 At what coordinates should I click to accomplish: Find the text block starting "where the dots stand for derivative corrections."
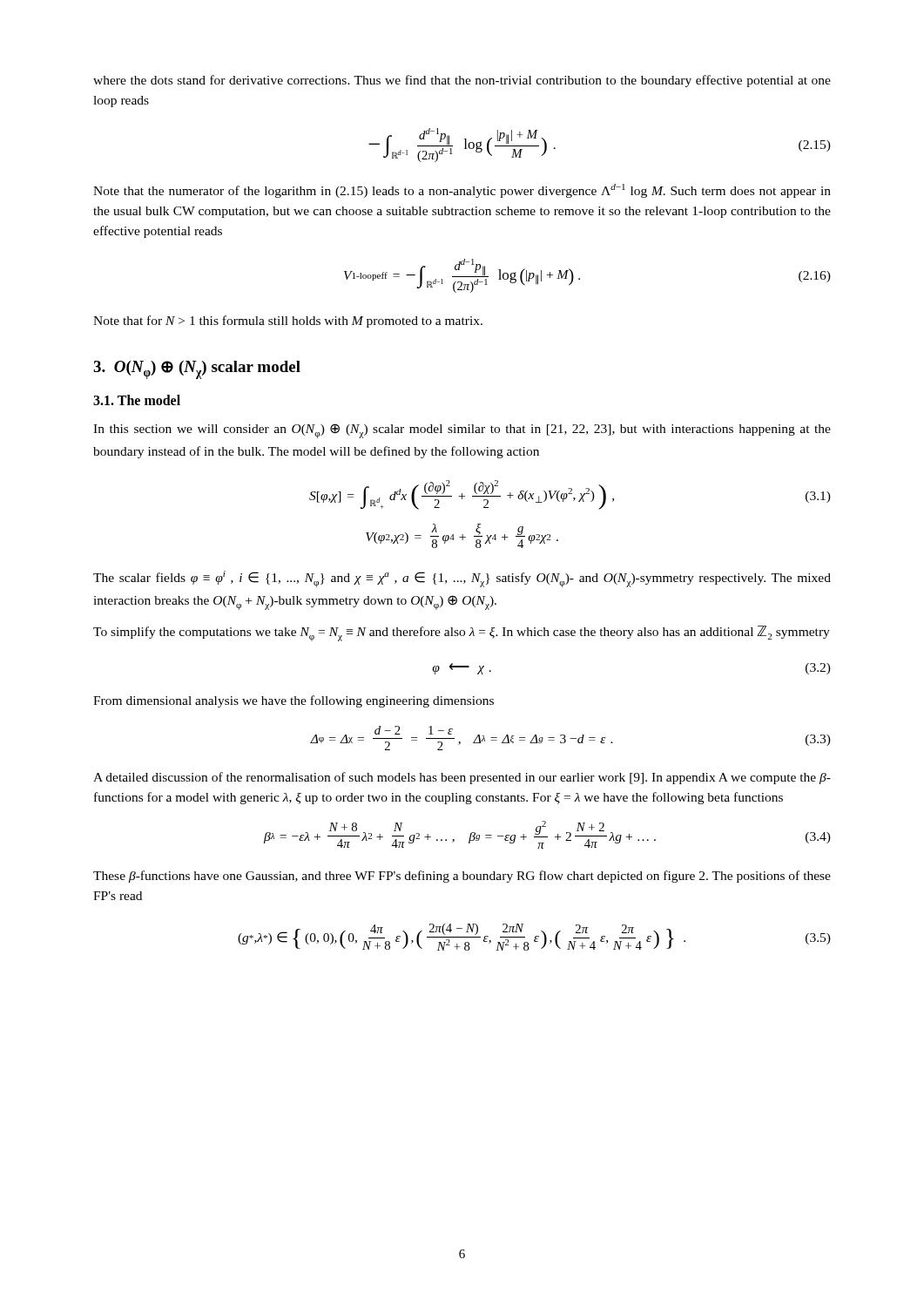[462, 90]
